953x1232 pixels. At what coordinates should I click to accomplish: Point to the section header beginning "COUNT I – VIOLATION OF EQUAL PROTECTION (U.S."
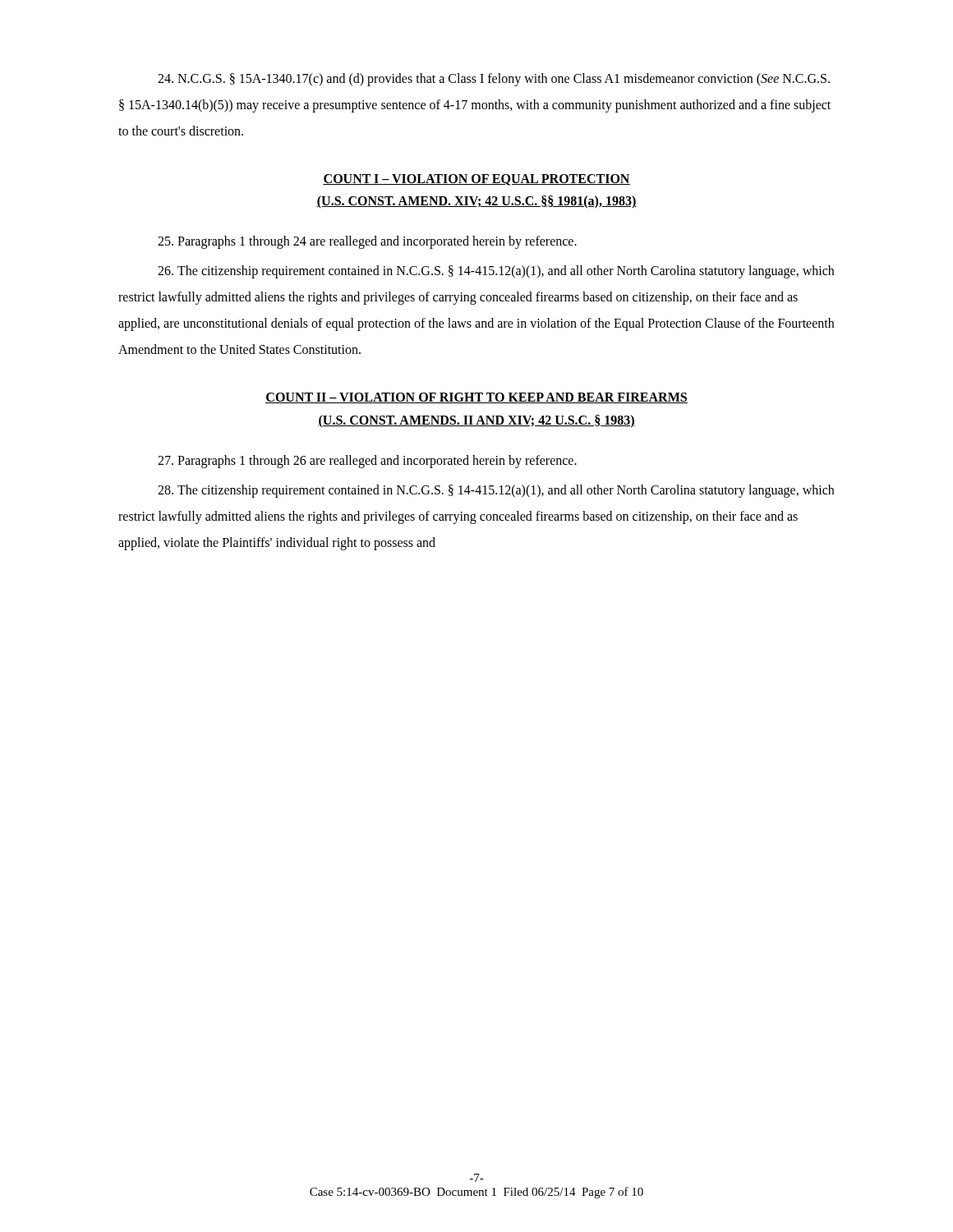tap(476, 190)
